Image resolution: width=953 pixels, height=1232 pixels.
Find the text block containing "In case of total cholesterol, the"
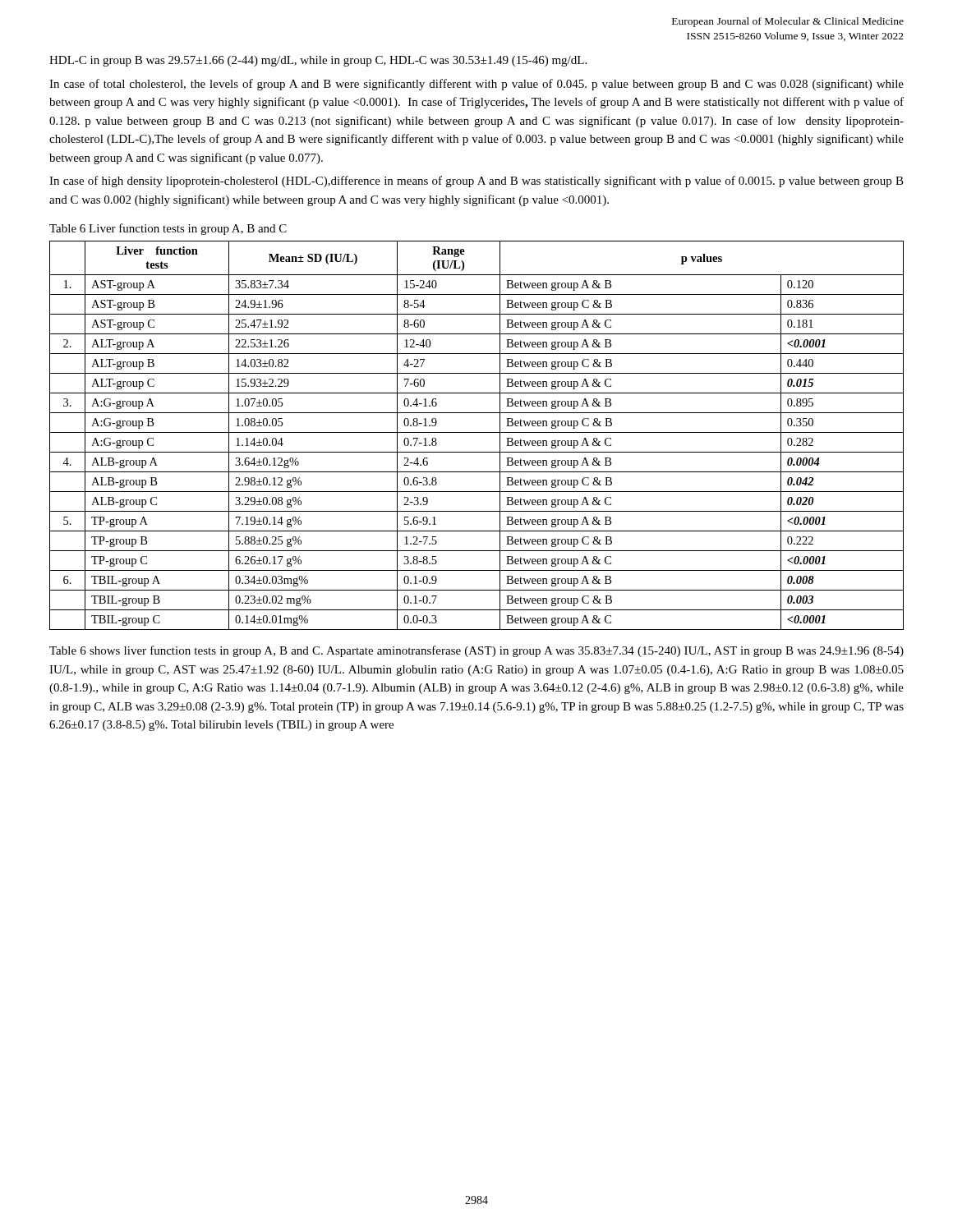(476, 120)
